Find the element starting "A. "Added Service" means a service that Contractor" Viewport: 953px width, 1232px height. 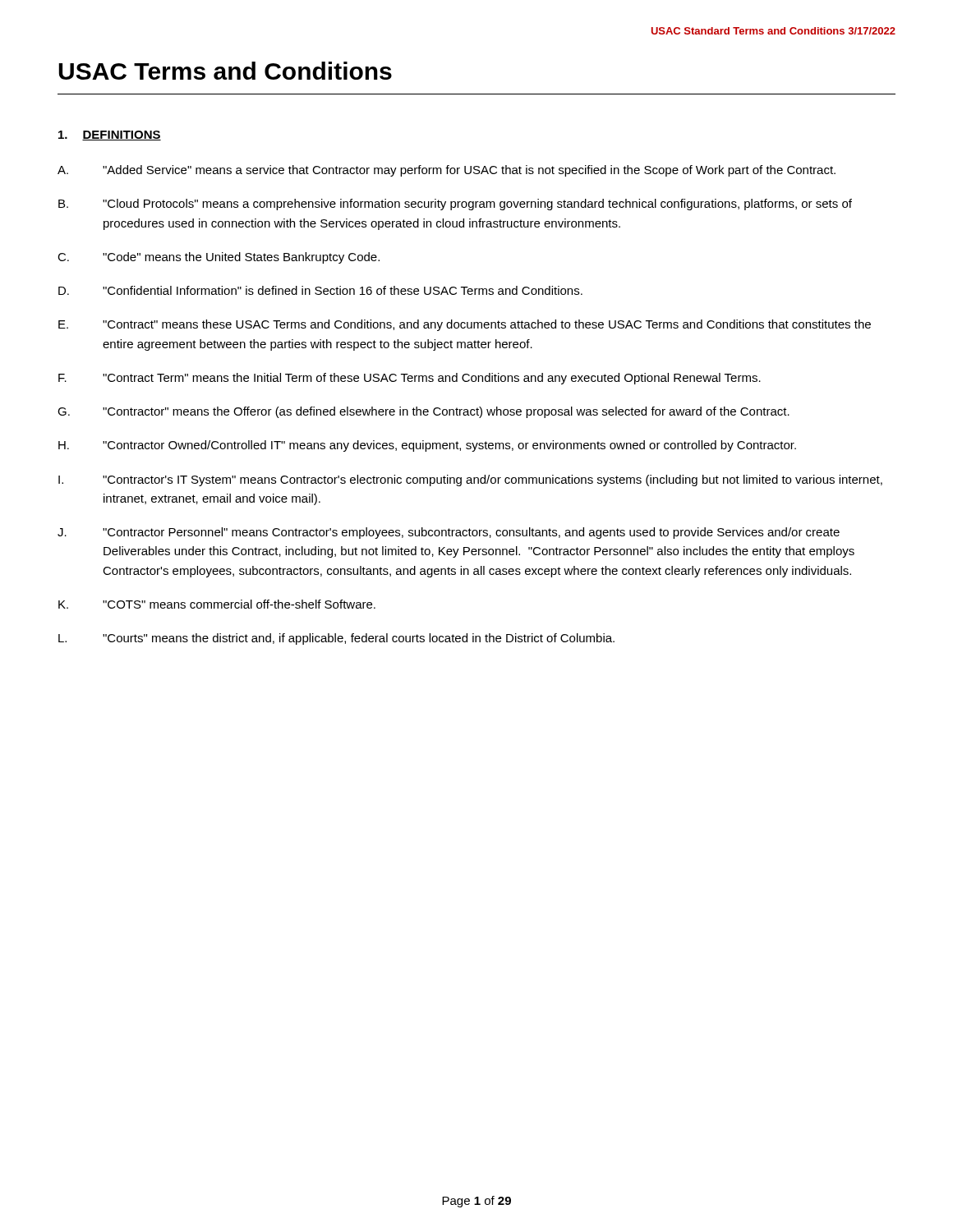click(x=476, y=170)
